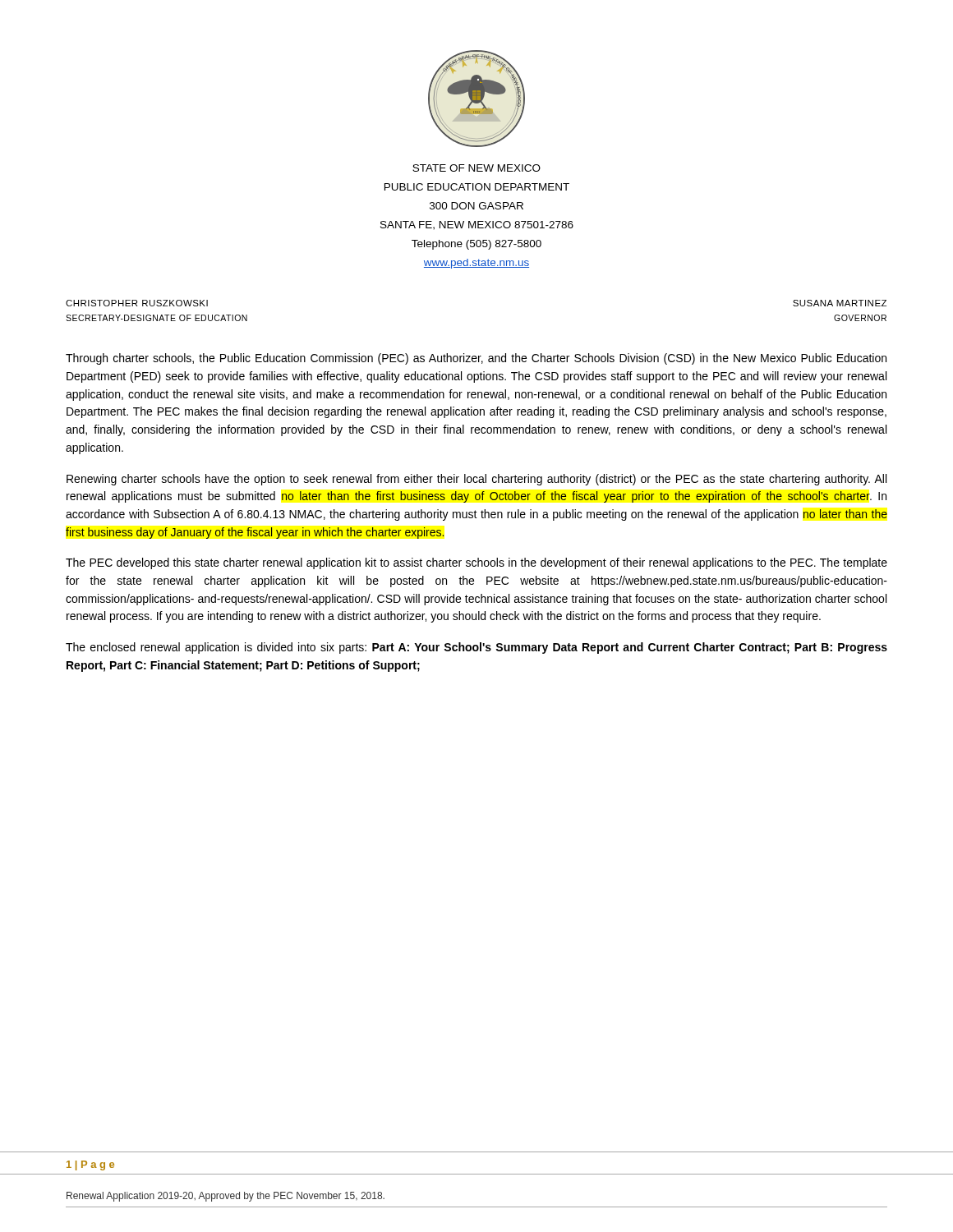Click on the logo

[x=476, y=140]
